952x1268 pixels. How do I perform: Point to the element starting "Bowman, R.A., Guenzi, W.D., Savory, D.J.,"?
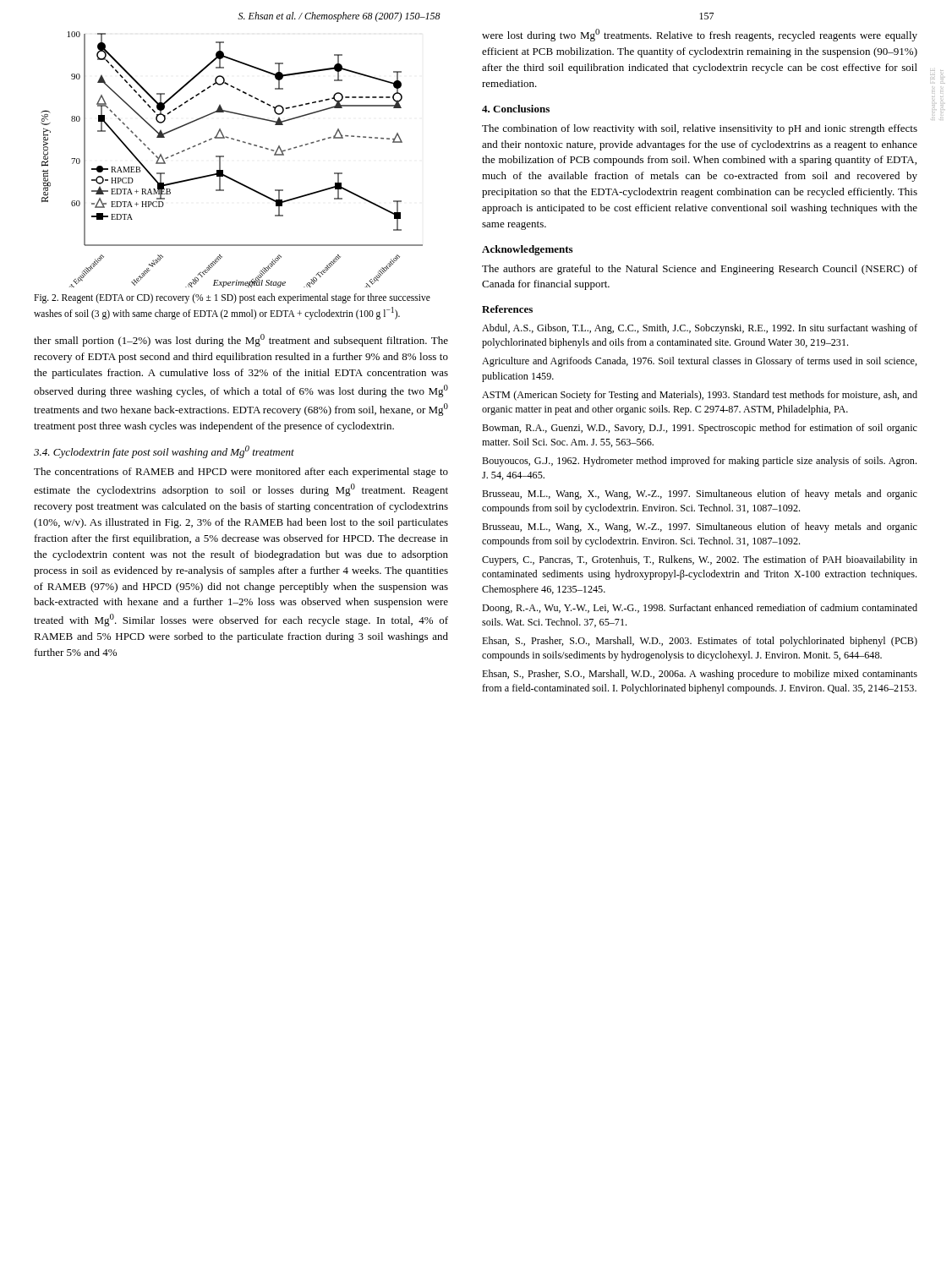click(700, 435)
